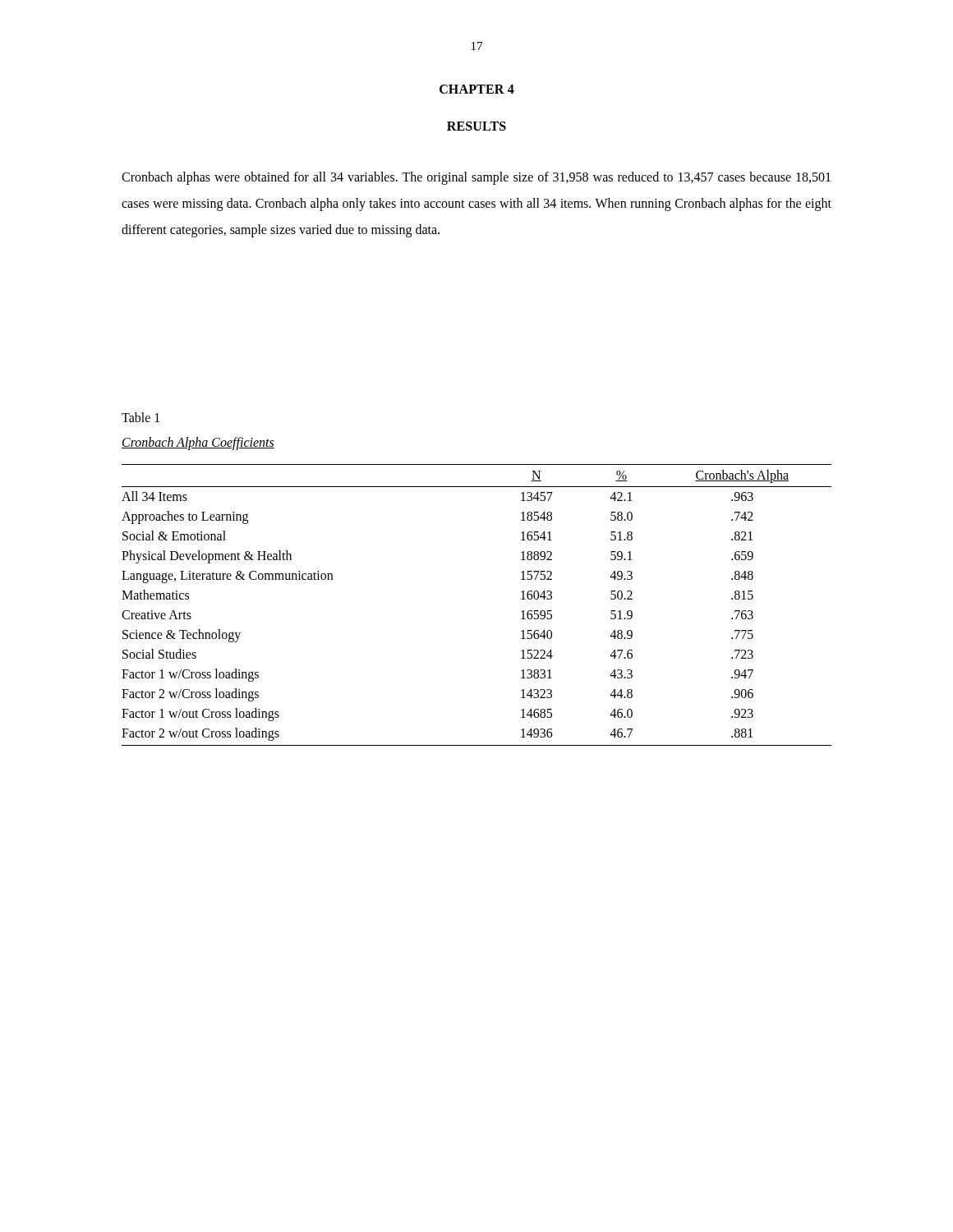
Task: Locate the text starting "Table 1"
Action: [x=141, y=418]
